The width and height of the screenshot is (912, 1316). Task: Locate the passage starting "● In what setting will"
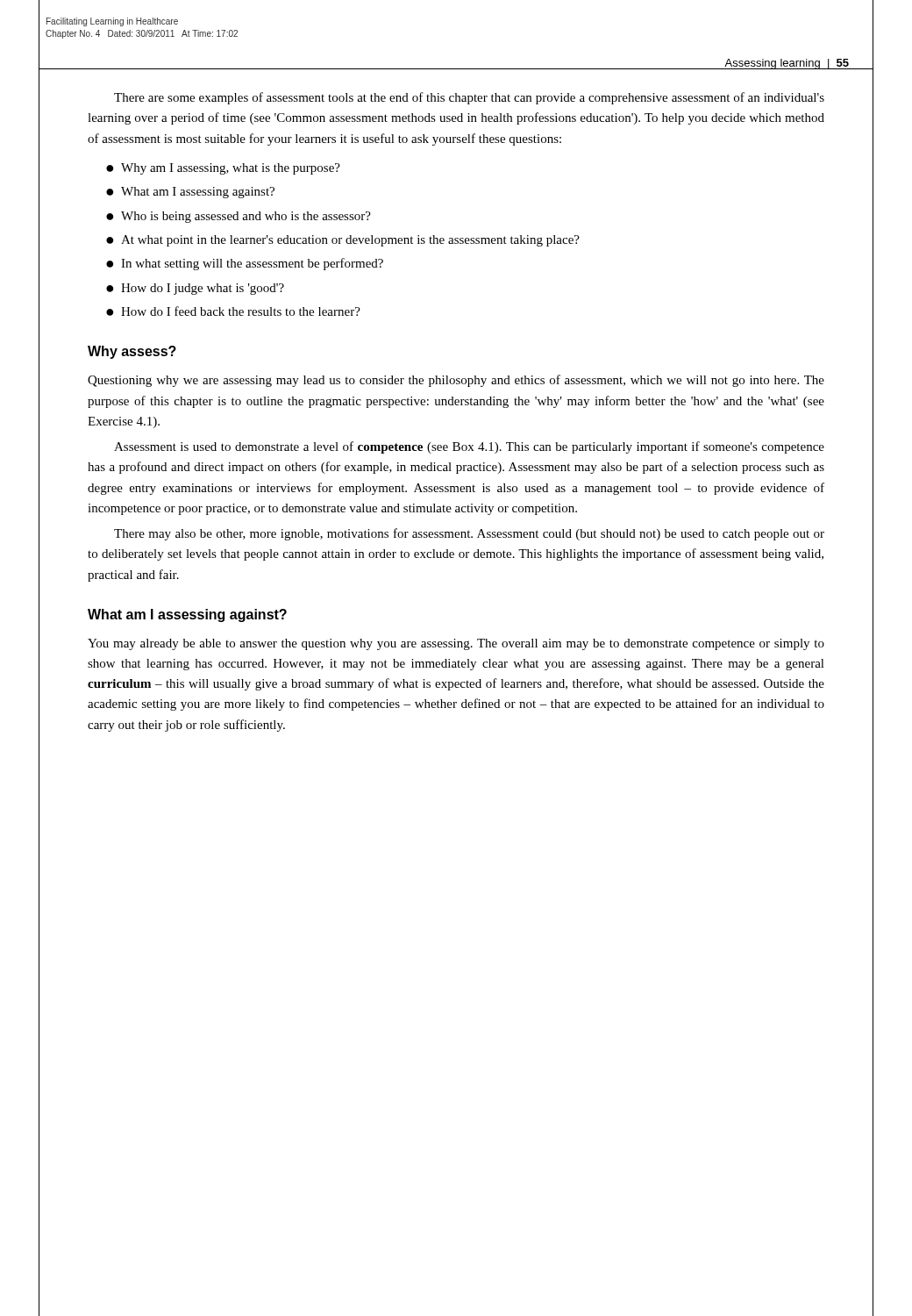click(245, 264)
